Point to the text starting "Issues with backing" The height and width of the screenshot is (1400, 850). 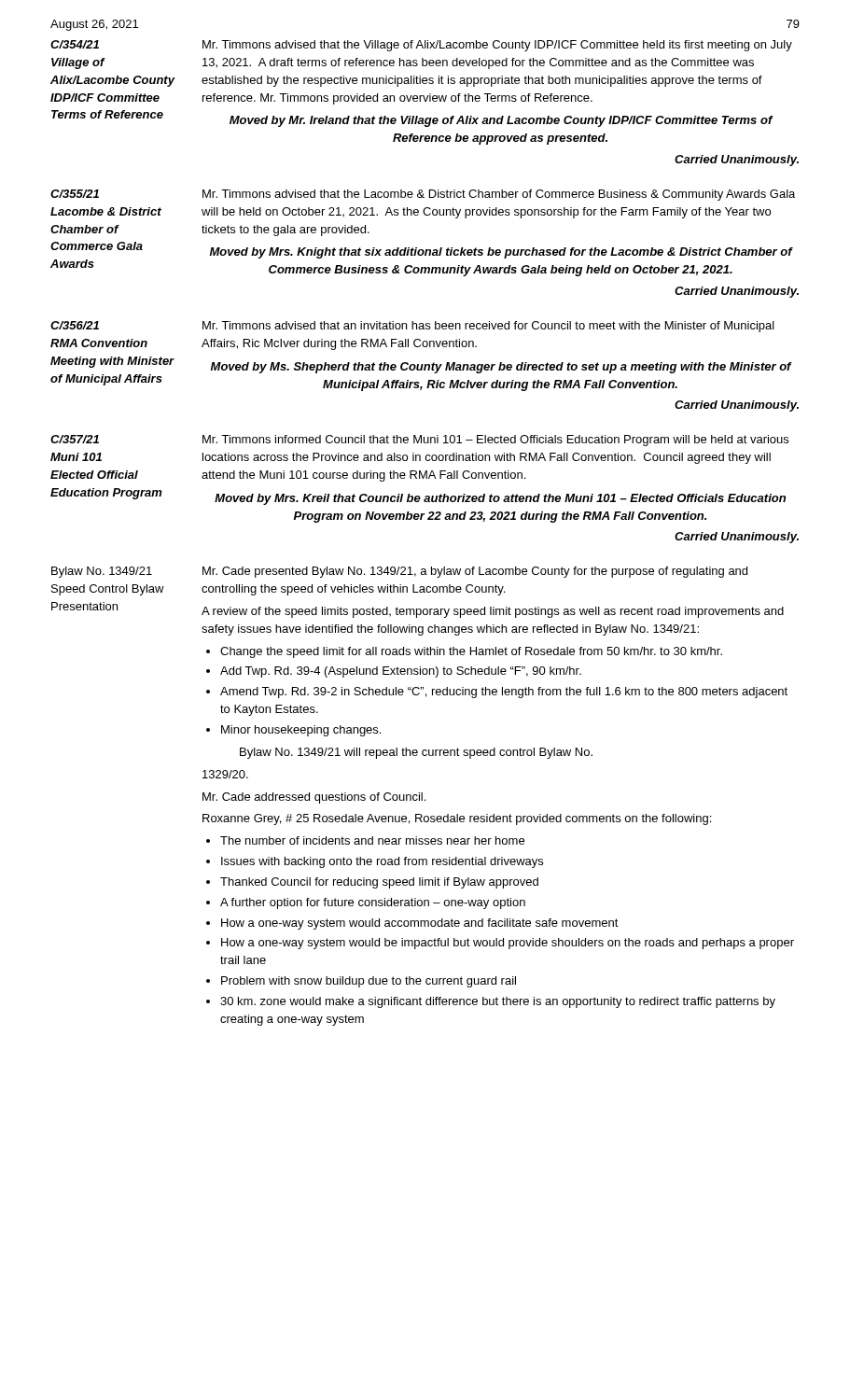pyautogui.click(x=382, y=861)
